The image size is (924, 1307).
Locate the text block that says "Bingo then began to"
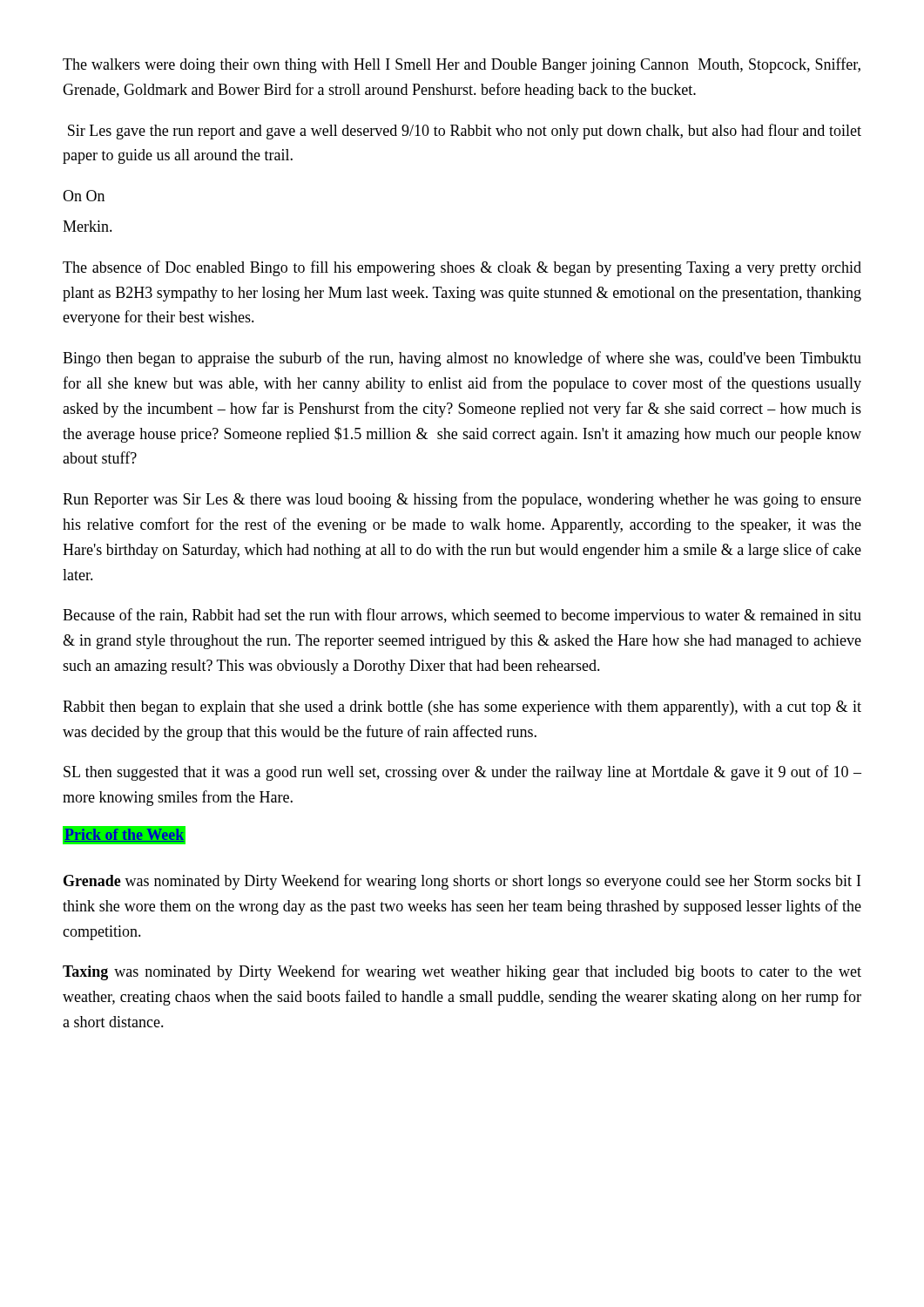[462, 408]
